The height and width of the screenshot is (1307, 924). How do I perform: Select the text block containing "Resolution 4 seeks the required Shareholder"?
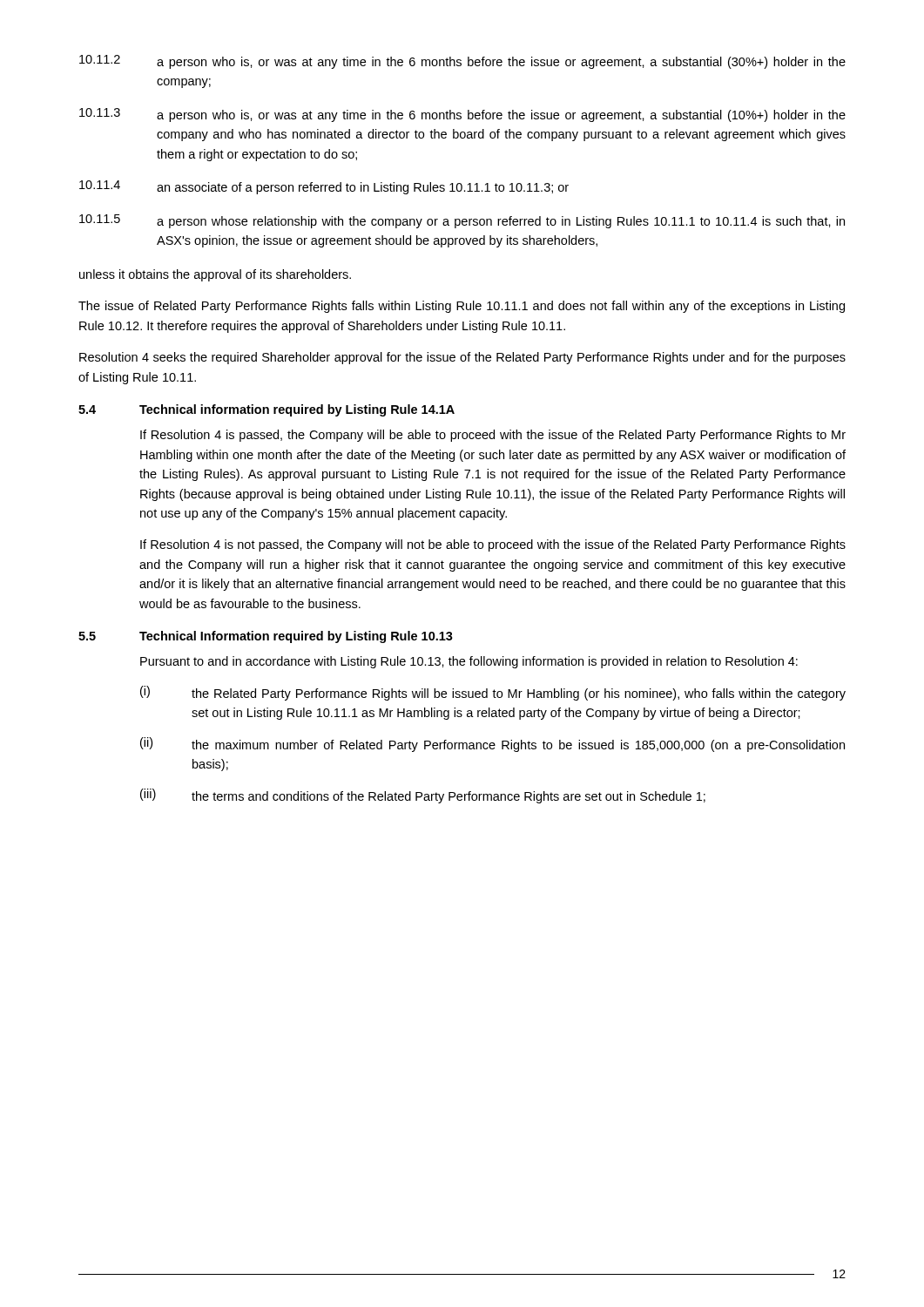(x=462, y=367)
